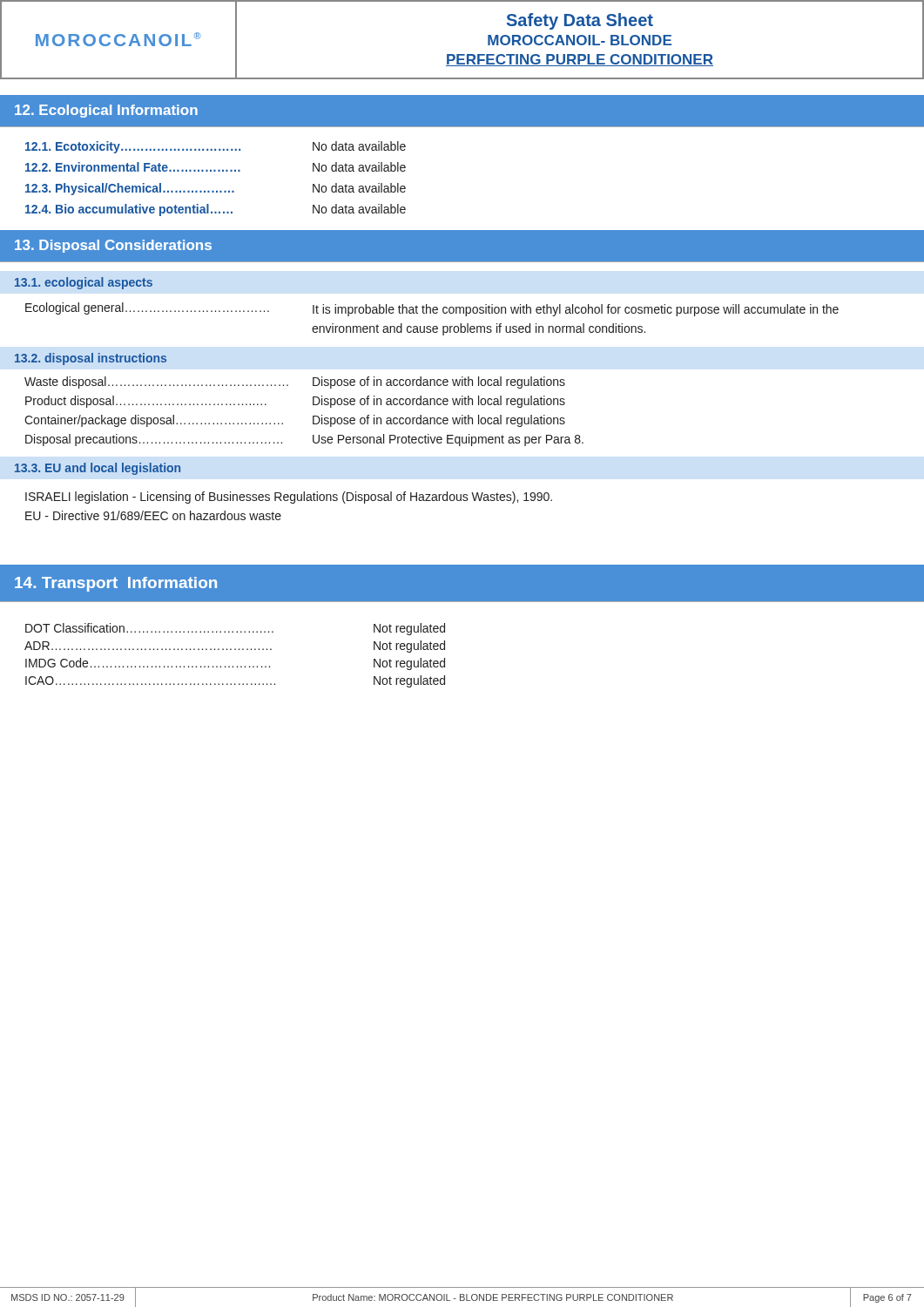This screenshot has height=1307, width=924.
Task: Locate the block of text that opens with "Waste disposal……………………………………… Dispose of in accordance with local"
Action: click(462, 382)
